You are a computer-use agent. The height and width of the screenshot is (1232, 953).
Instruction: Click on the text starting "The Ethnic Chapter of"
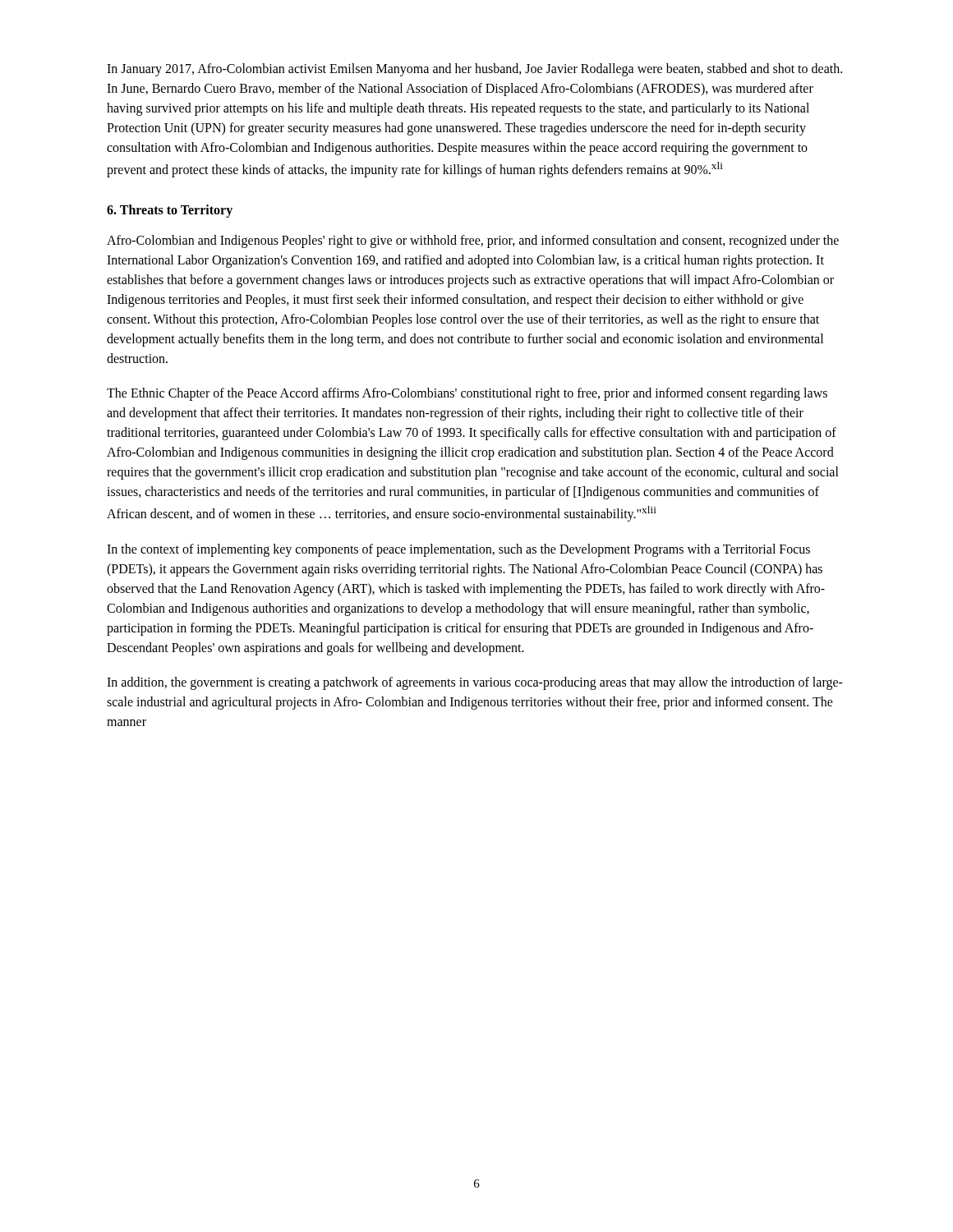[473, 454]
